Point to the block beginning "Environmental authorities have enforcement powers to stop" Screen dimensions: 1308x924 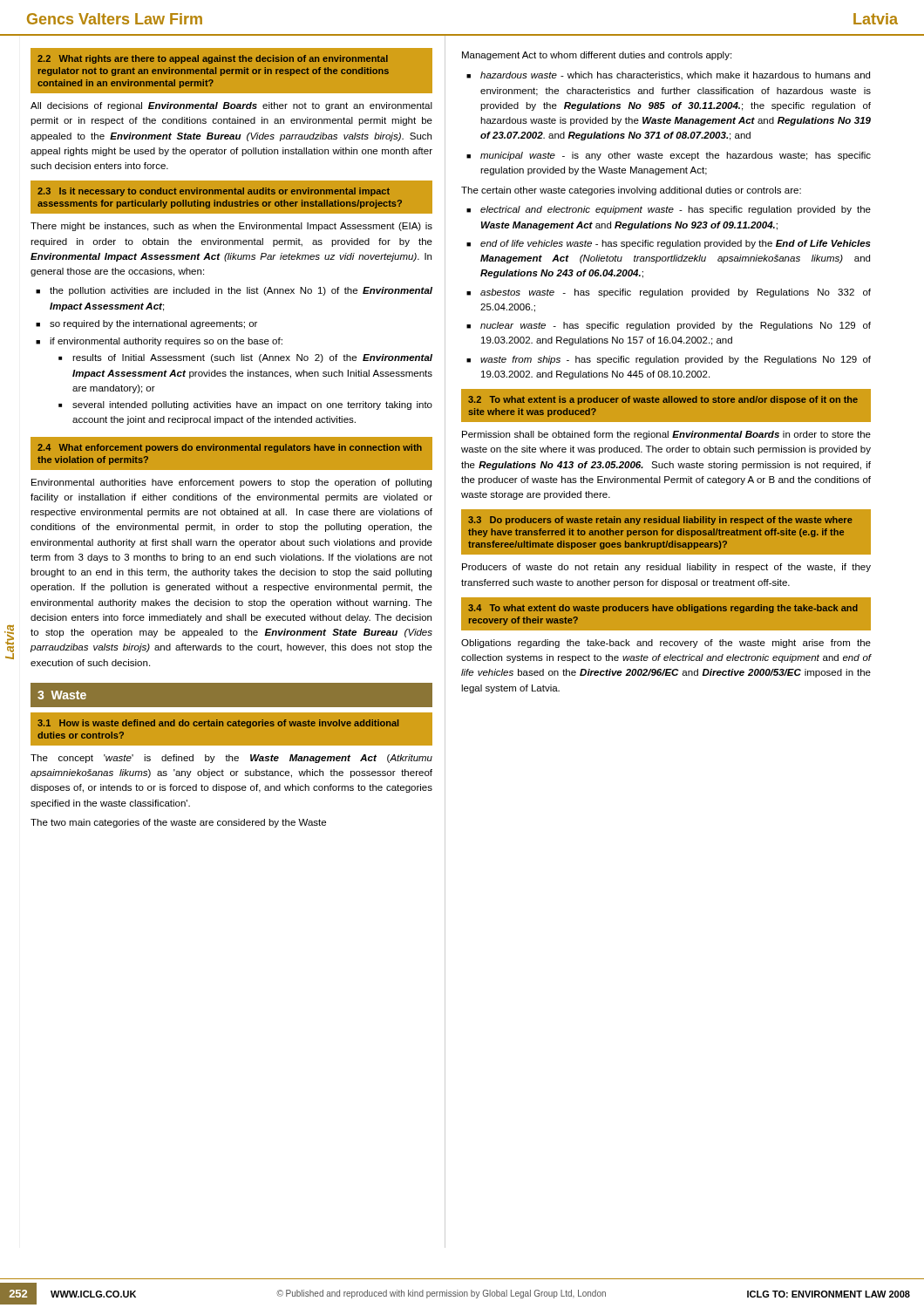[x=231, y=572]
